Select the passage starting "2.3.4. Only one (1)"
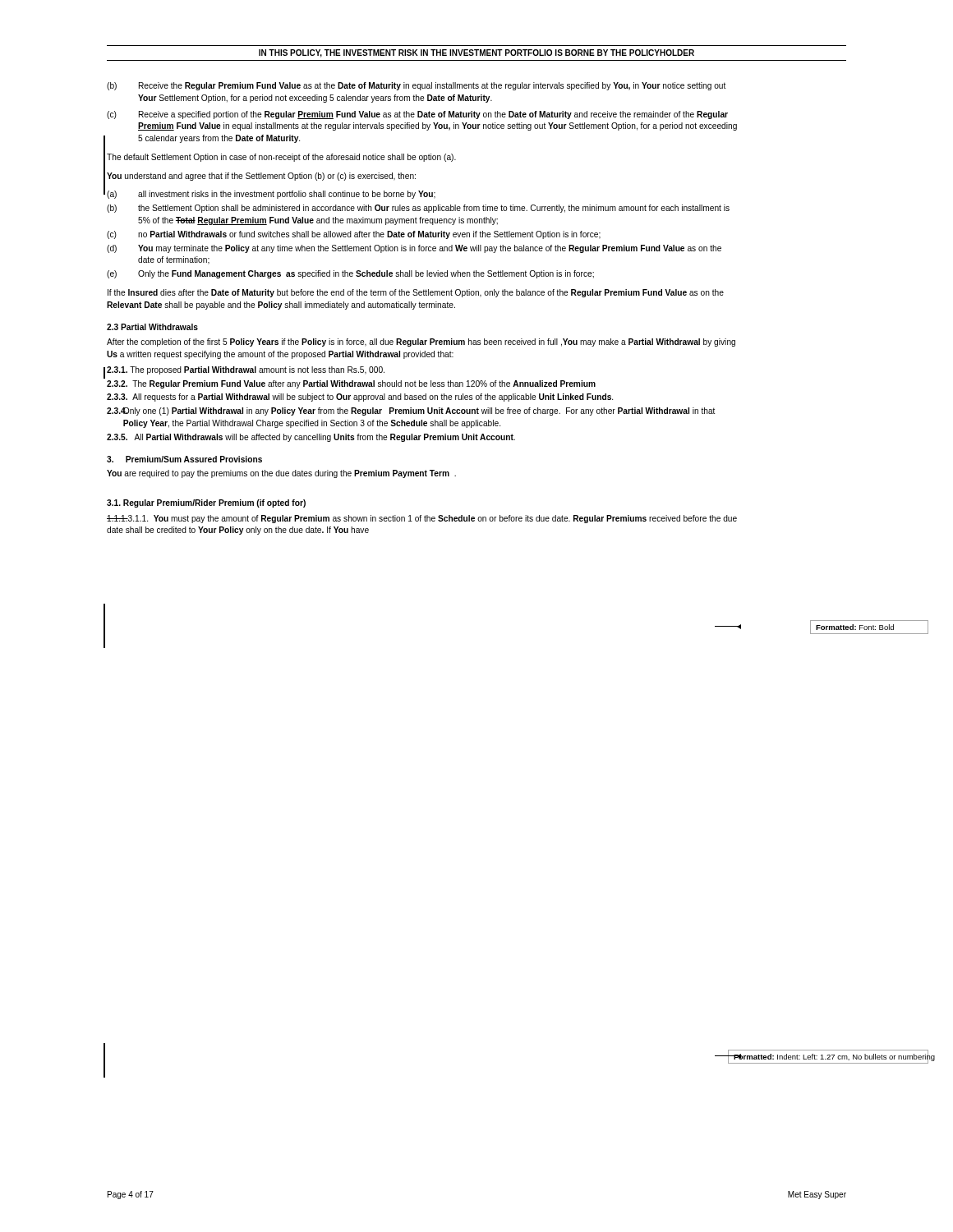The height and width of the screenshot is (1232, 953). 423,418
